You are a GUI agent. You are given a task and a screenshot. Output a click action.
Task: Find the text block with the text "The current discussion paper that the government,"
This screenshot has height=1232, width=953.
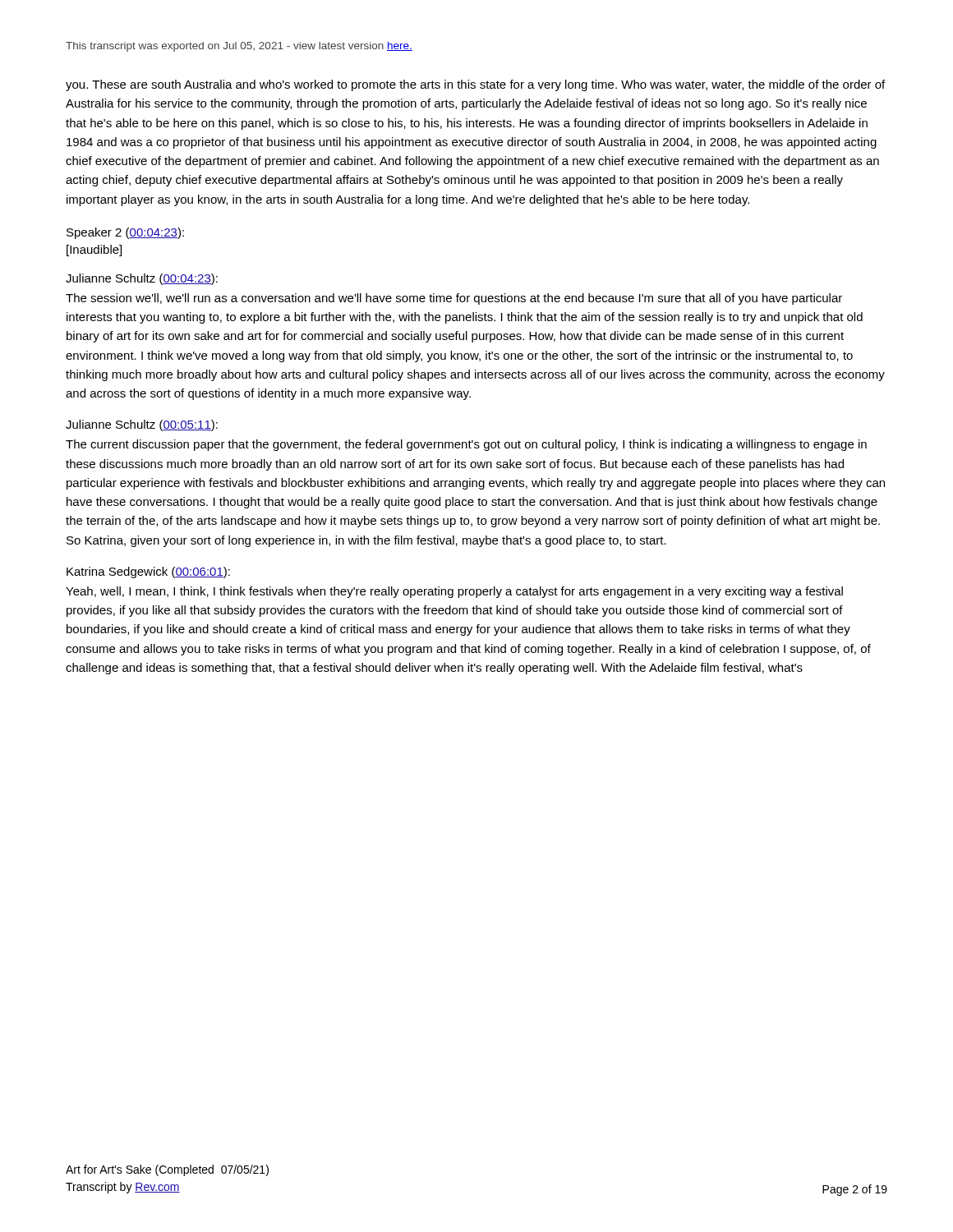(x=476, y=492)
